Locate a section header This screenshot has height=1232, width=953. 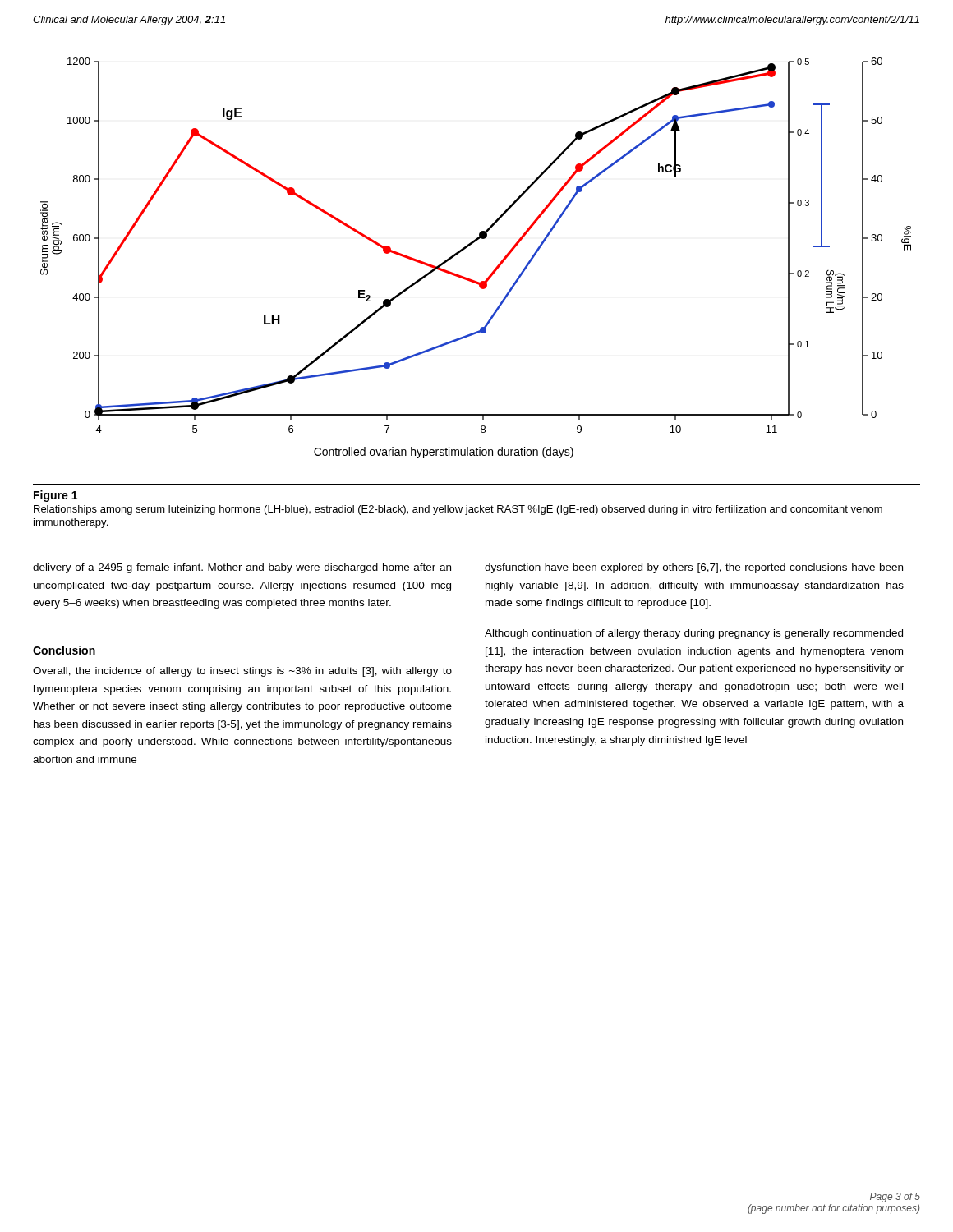click(x=64, y=650)
